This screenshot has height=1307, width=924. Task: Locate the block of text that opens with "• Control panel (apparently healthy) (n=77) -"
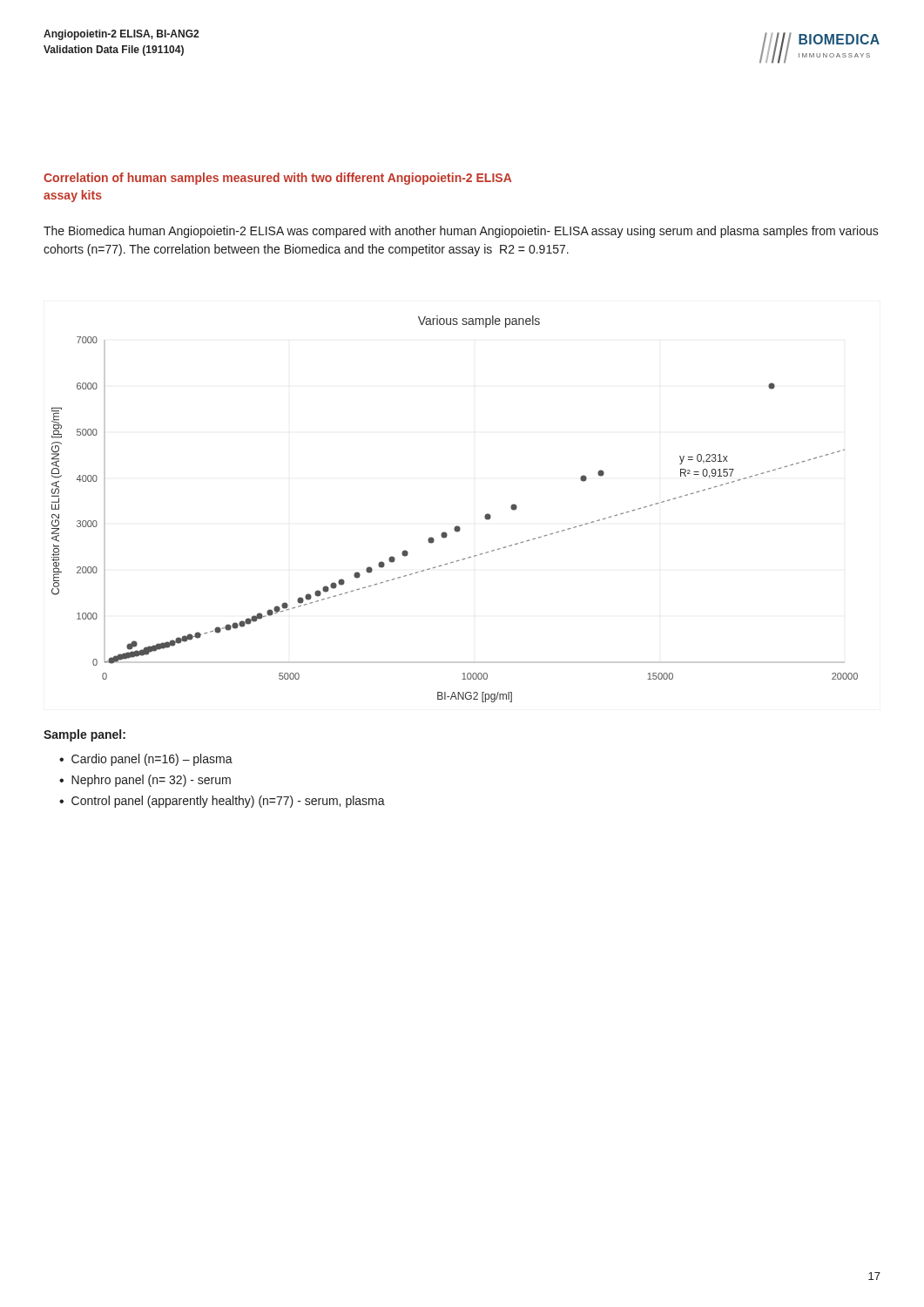[x=222, y=802]
